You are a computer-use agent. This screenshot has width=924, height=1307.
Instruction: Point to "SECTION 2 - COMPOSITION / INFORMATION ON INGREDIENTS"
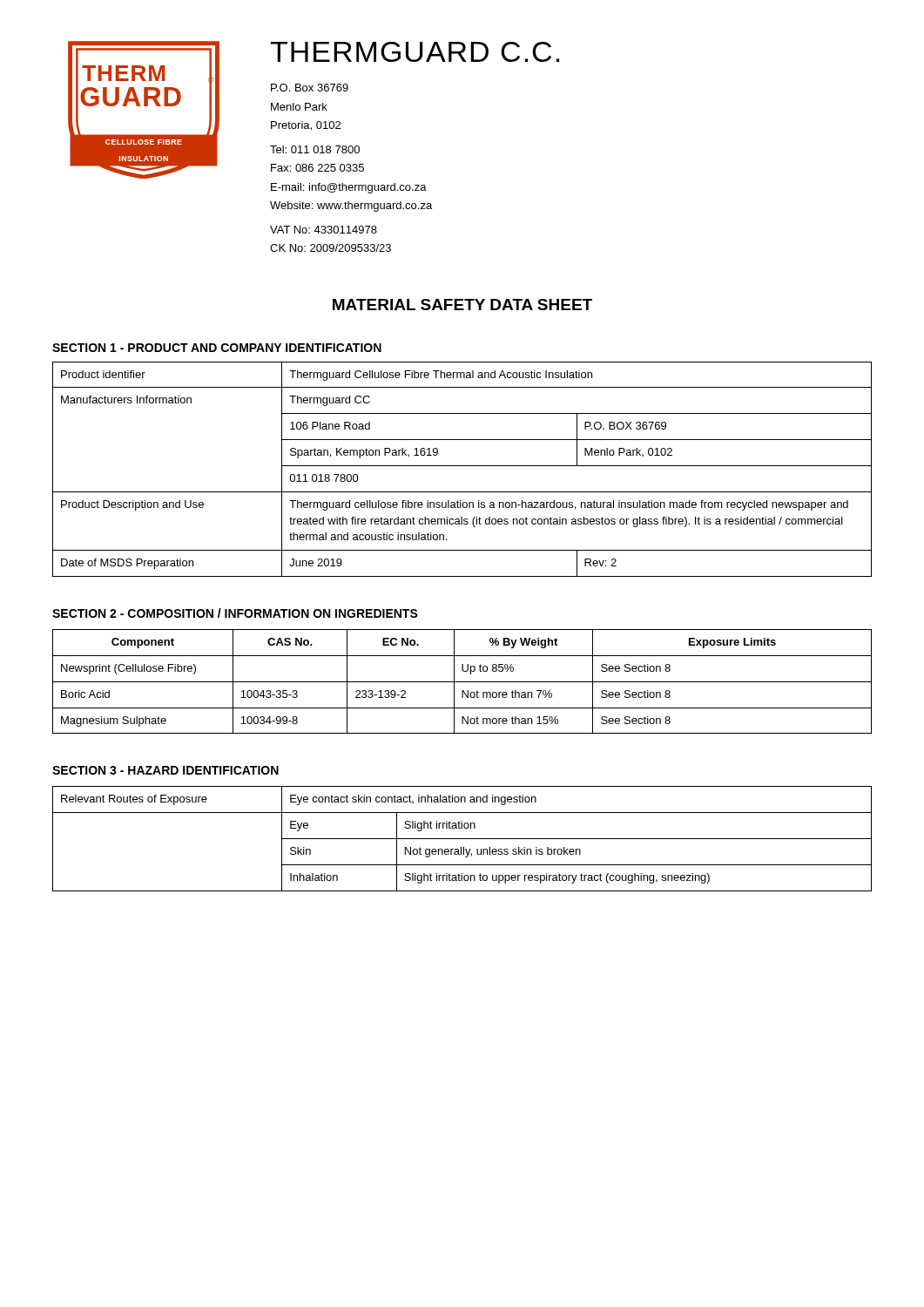coord(235,614)
